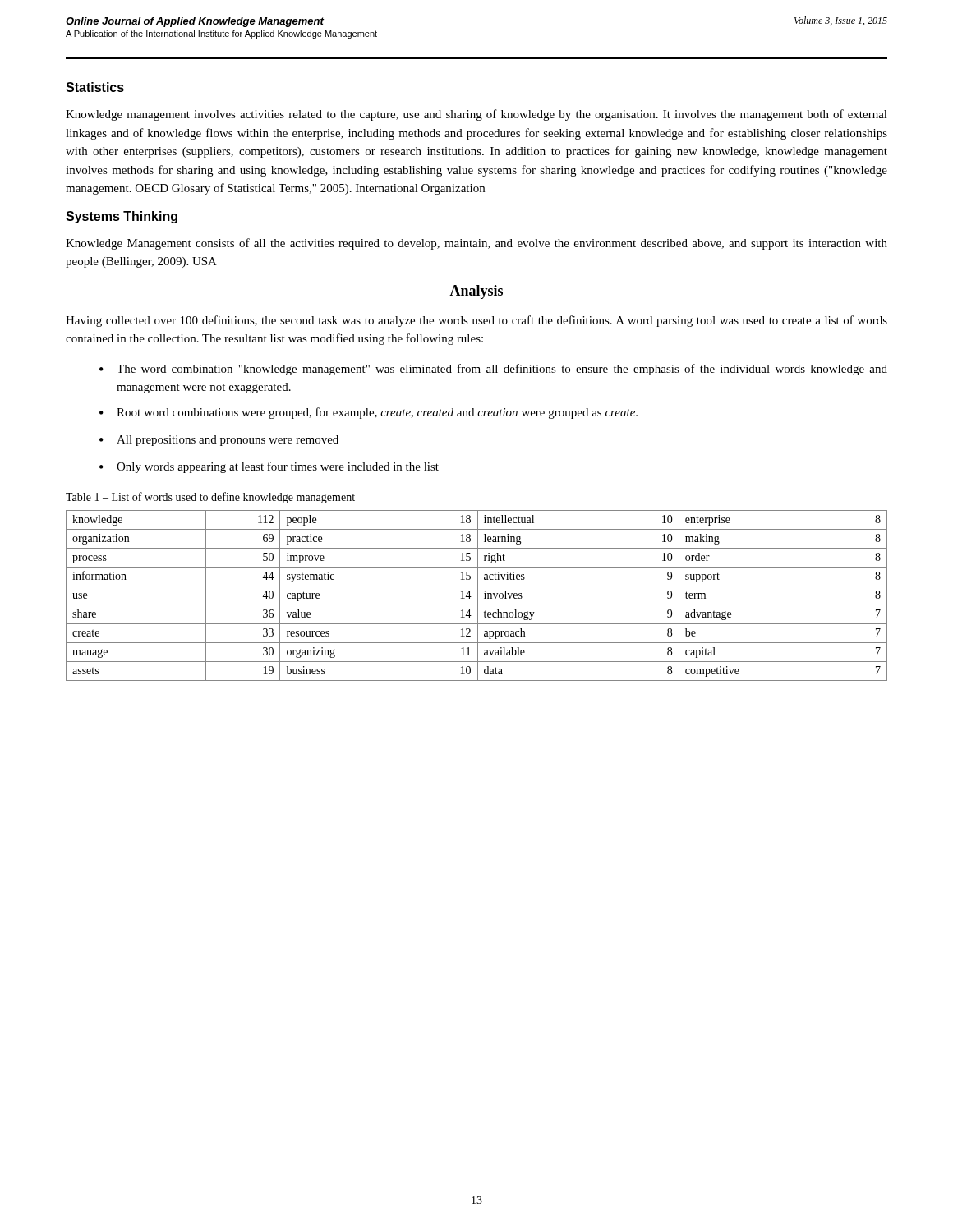Image resolution: width=953 pixels, height=1232 pixels.
Task: Find the block on this page that starts "Knowledge management involves activities related to"
Action: [x=476, y=151]
